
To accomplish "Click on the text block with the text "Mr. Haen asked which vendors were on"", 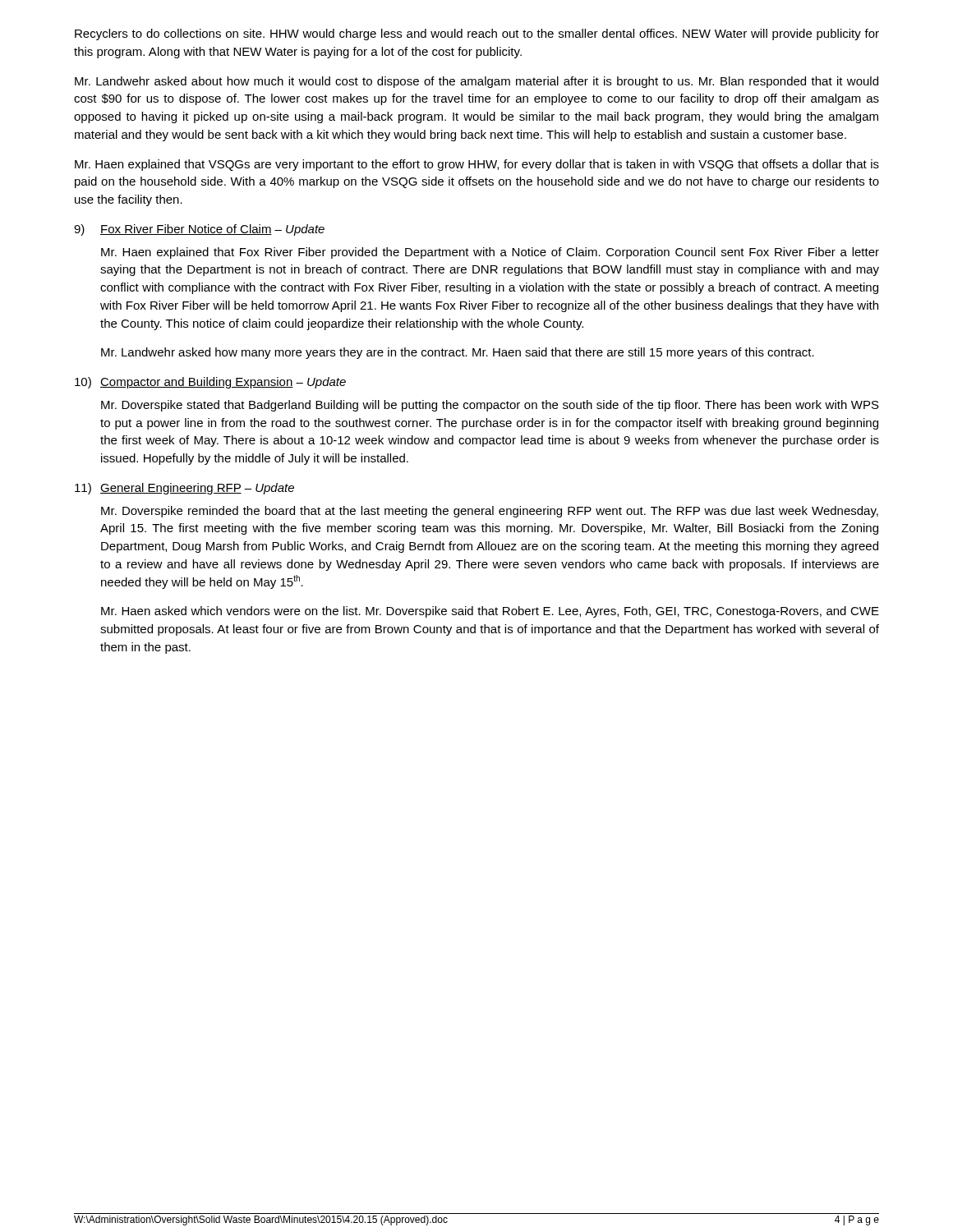I will click(490, 629).
